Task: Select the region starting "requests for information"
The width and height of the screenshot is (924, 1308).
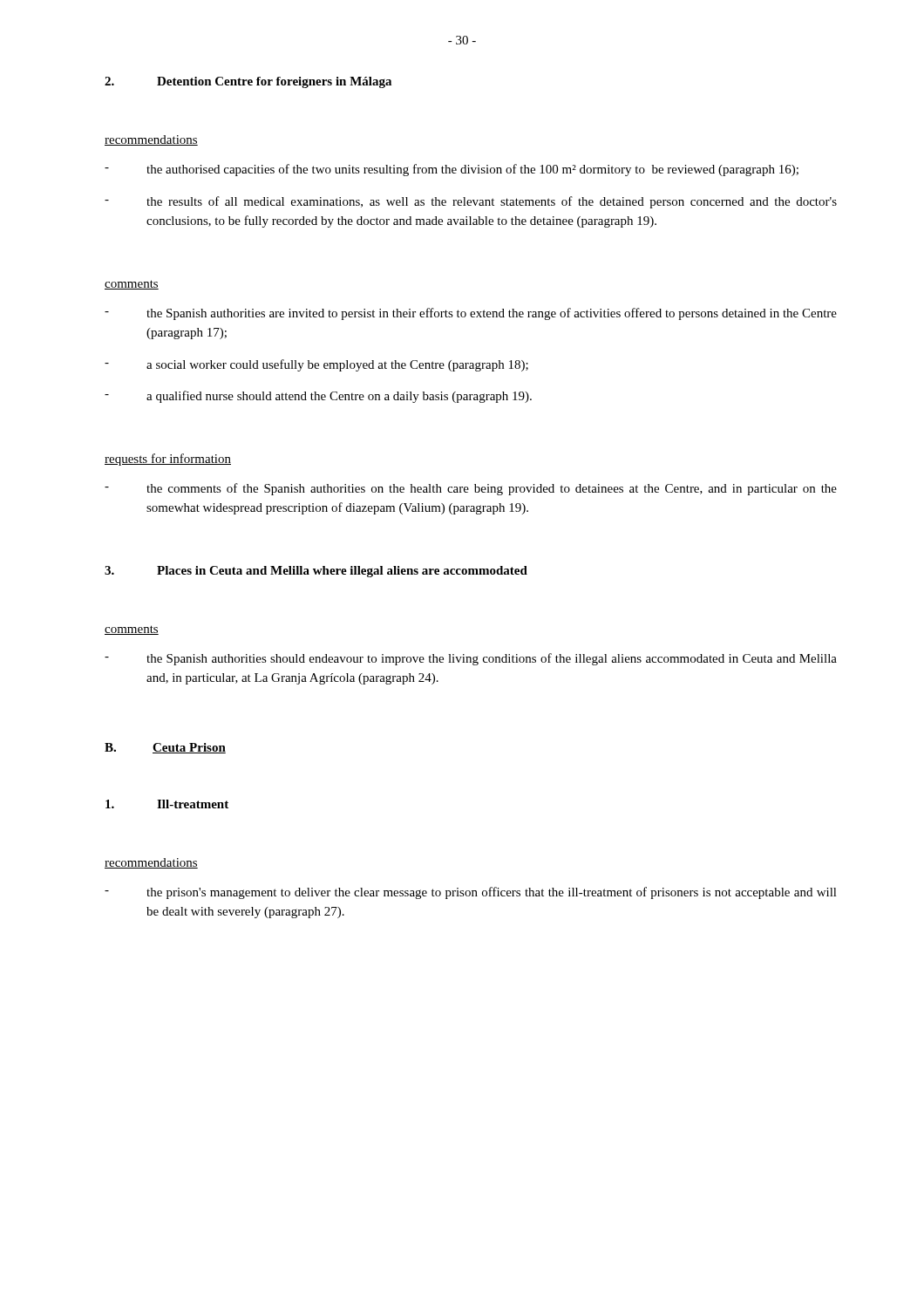Action: click(168, 460)
